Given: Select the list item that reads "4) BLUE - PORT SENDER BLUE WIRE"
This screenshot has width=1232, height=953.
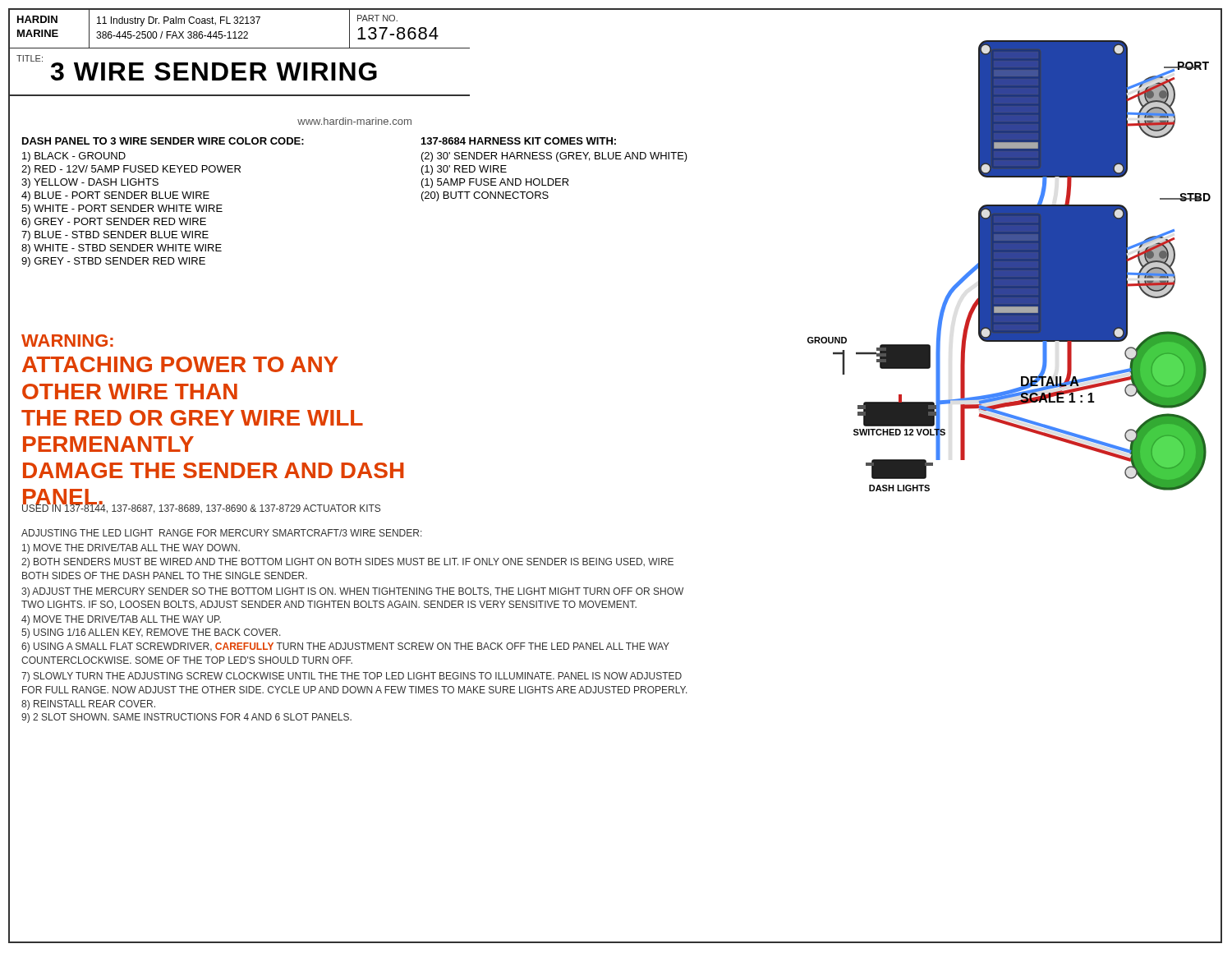Looking at the screenshot, I should [x=116, y=195].
